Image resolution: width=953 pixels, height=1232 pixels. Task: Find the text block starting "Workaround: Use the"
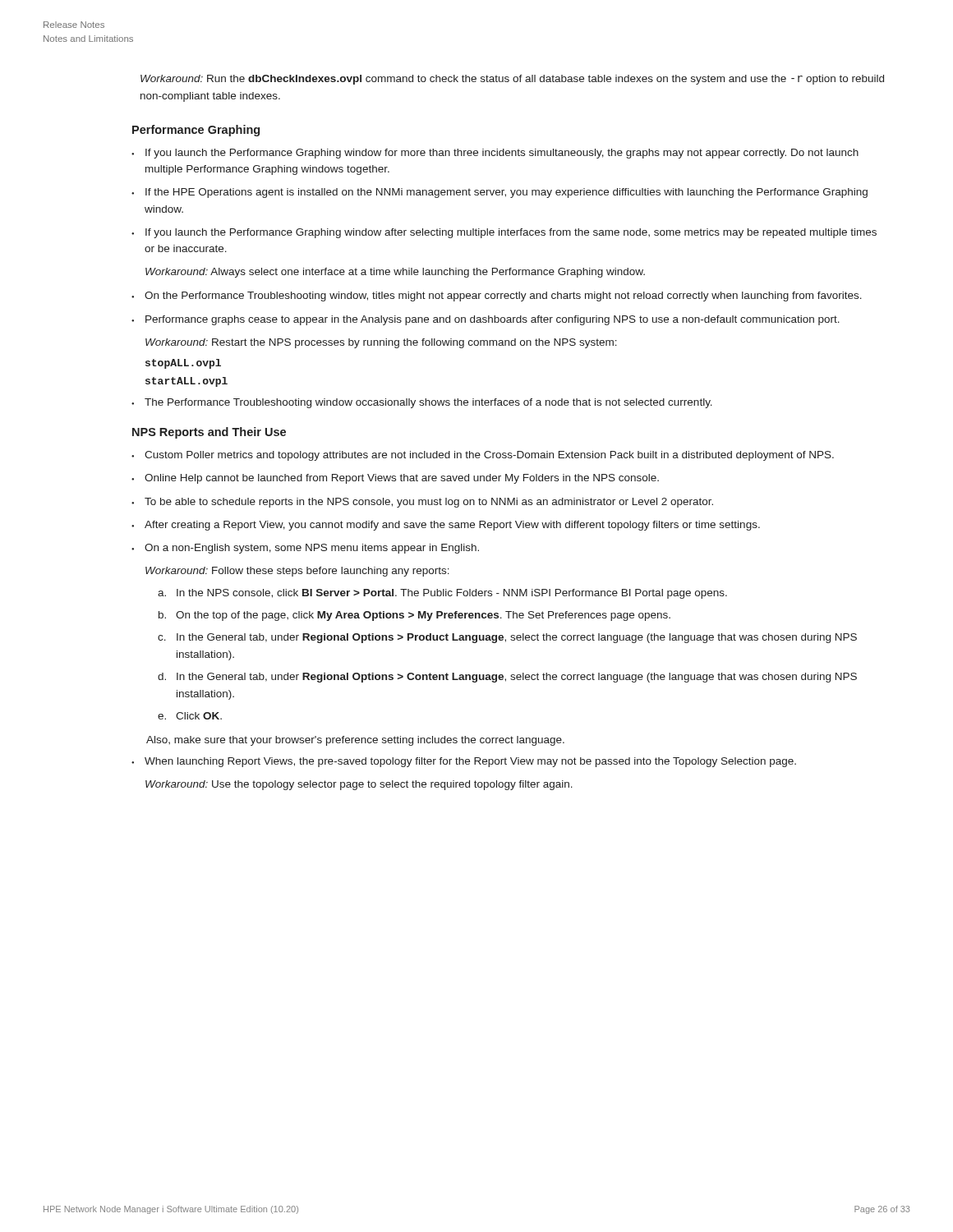(359, 784)
